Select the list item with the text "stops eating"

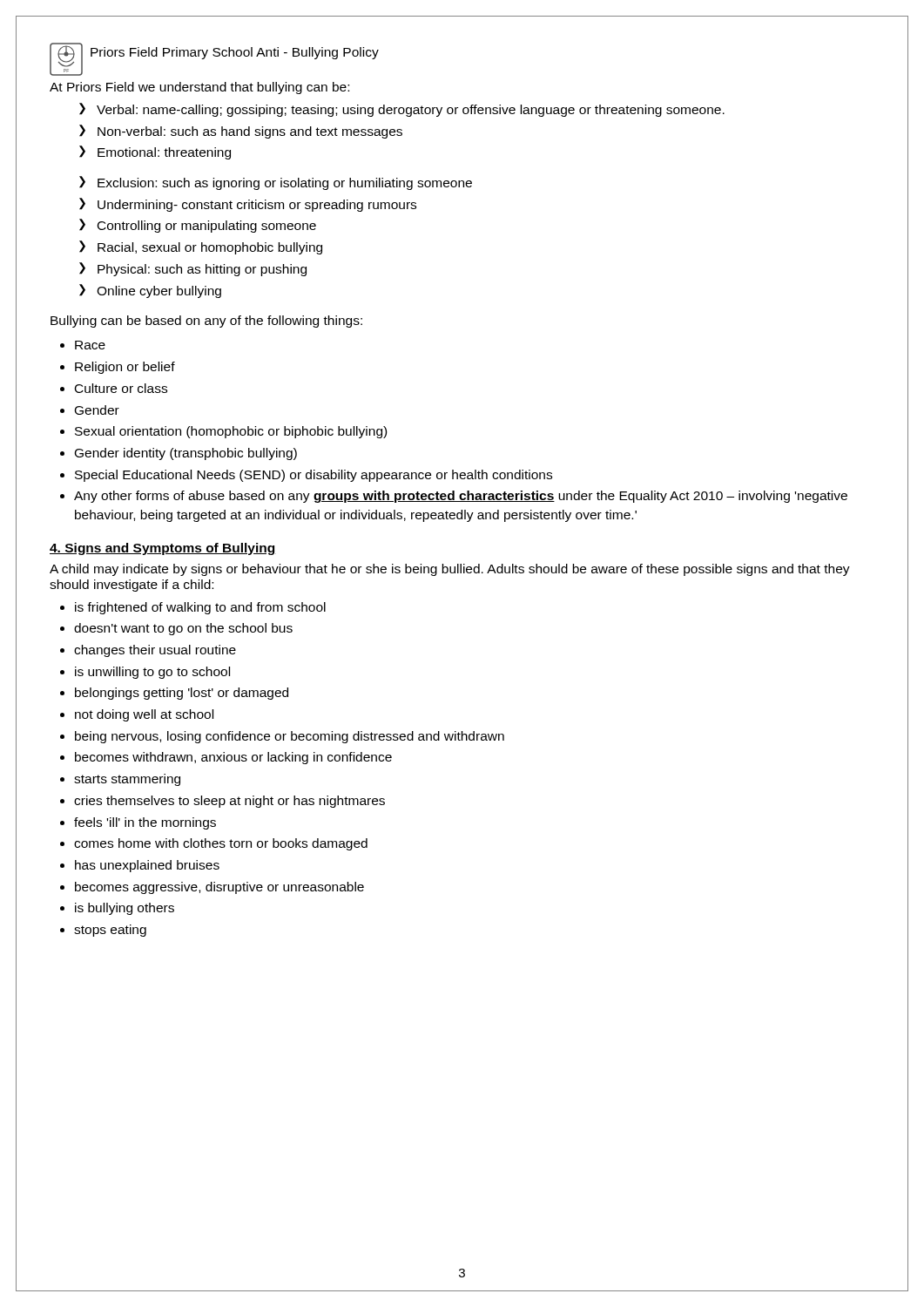tap(110, 929)
